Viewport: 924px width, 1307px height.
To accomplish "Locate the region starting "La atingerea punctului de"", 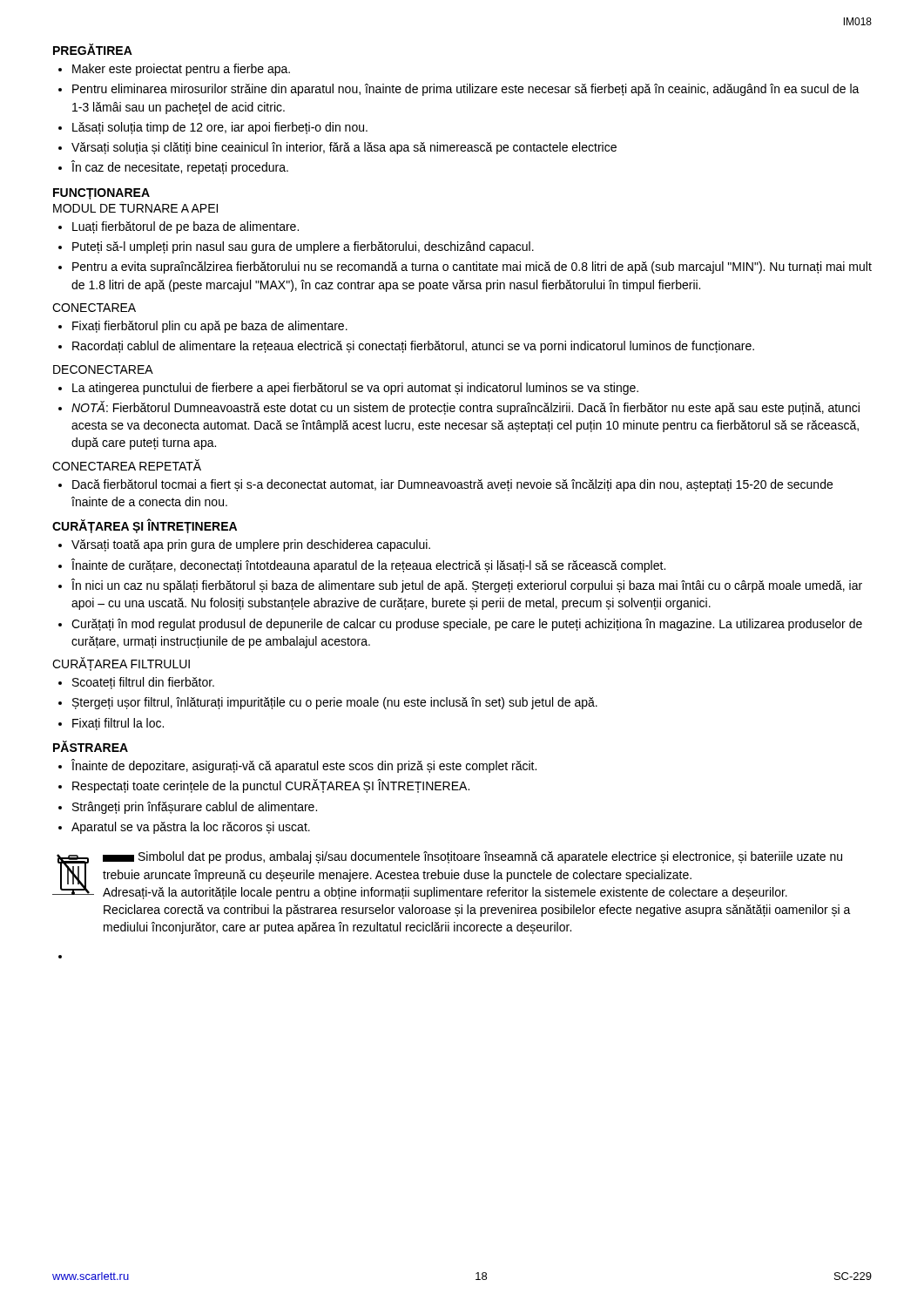I will point(355,387).
